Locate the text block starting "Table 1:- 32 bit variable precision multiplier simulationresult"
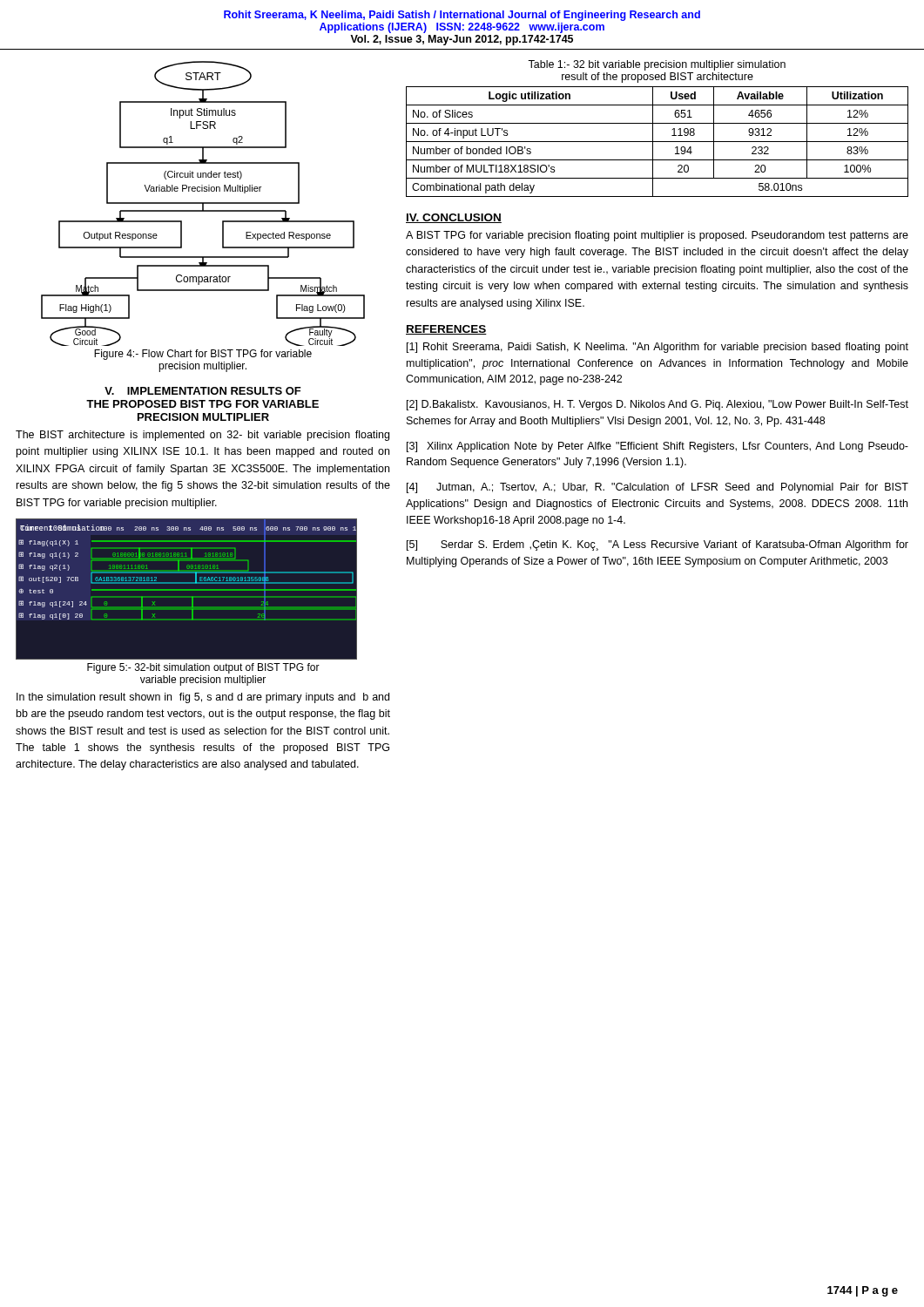Viewport: 924px width, 1307px height. click(x=657, y=71)
